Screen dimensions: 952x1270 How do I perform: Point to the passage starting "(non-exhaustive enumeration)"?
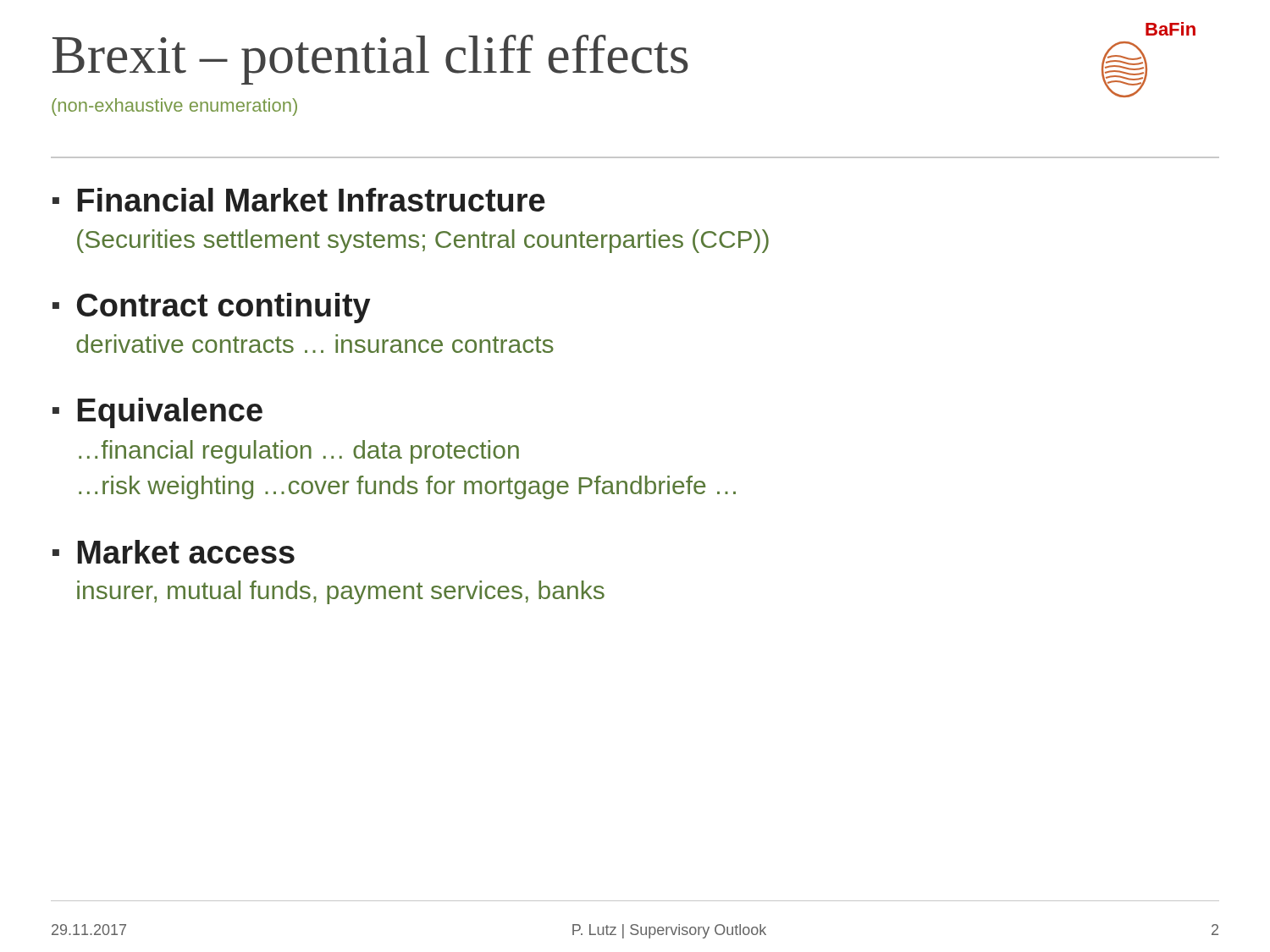[x=175, y=106]
